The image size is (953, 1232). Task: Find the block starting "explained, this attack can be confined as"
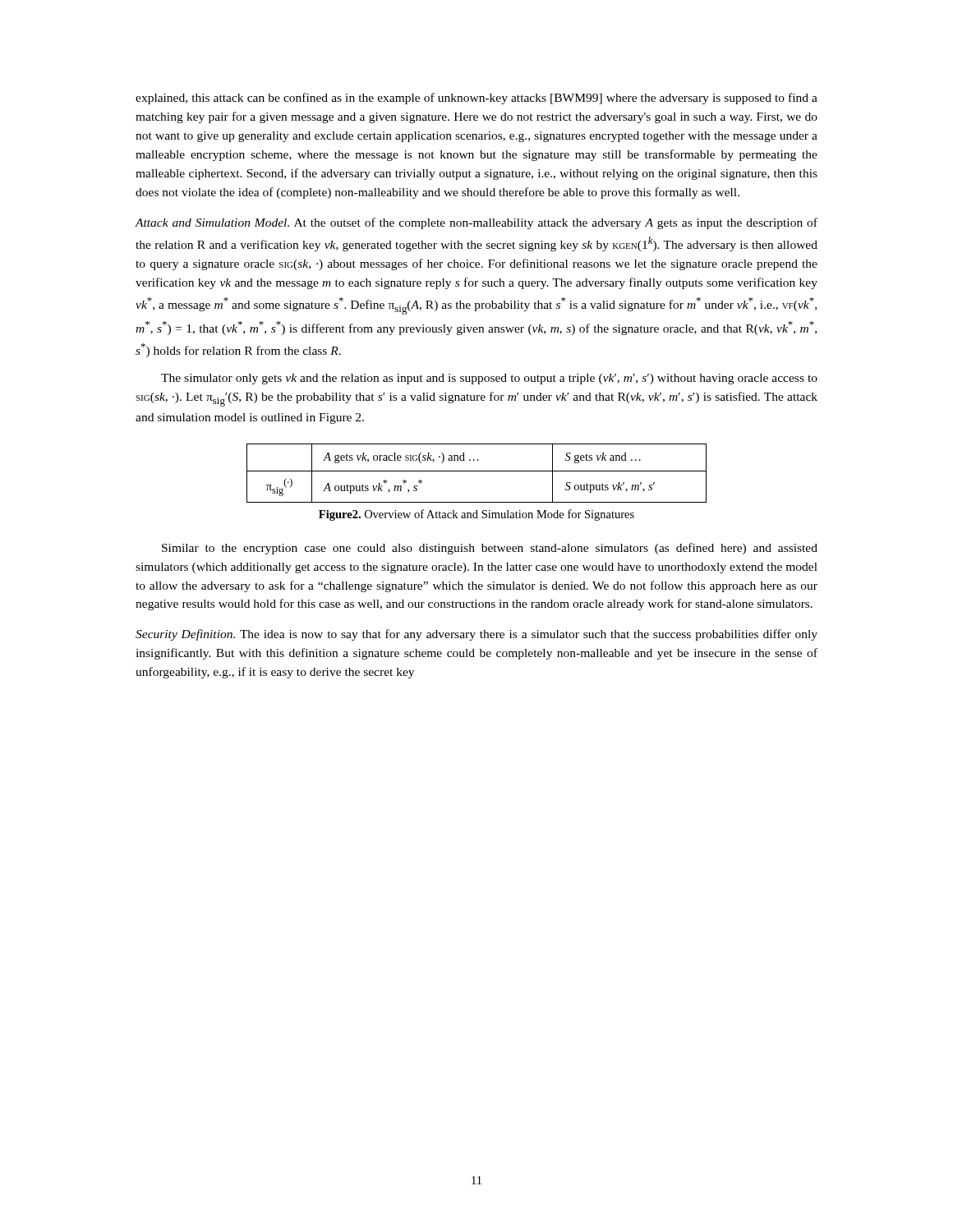[x=476, y=145]
